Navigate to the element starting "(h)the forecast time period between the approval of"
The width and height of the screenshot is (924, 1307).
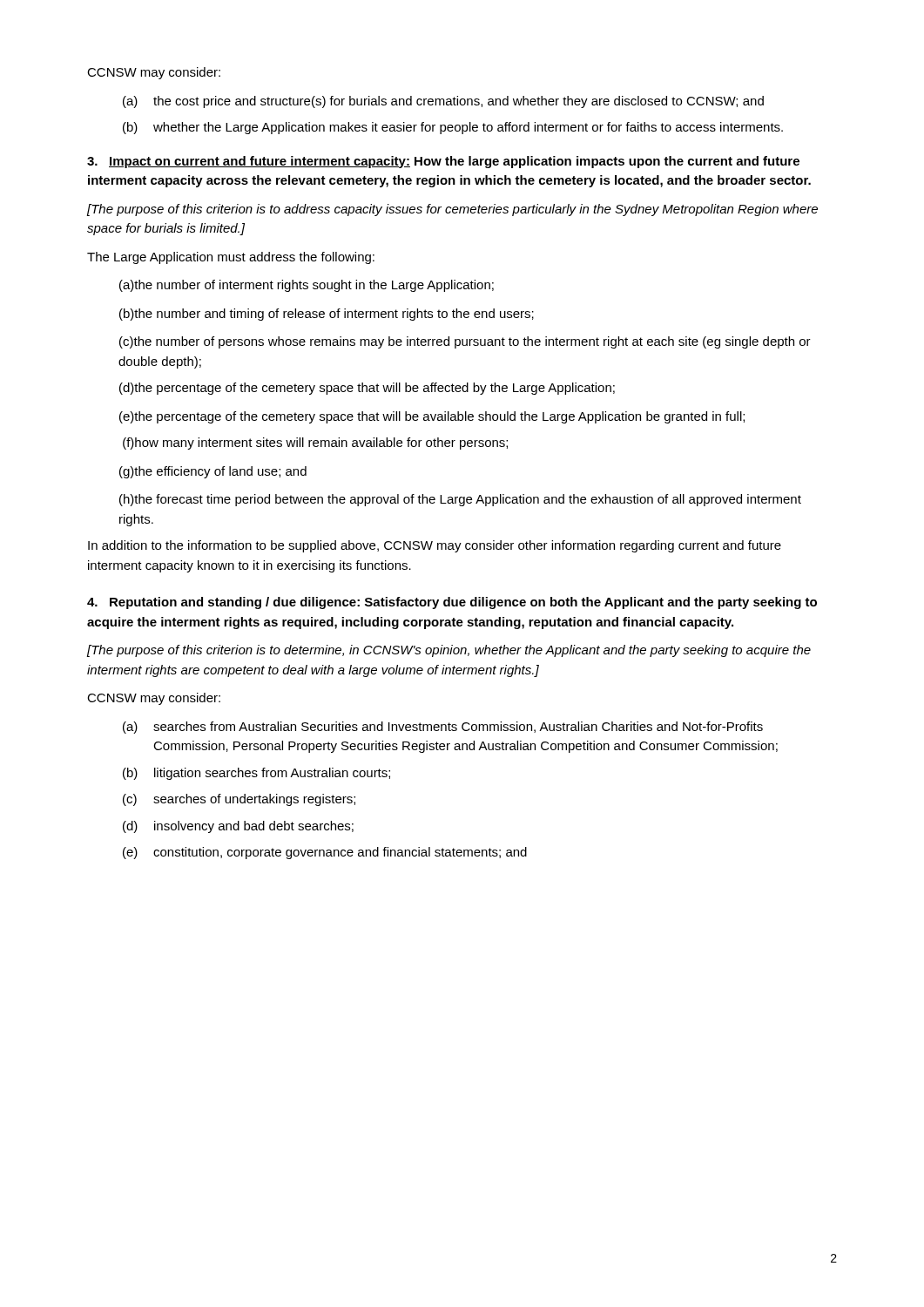point(478,509)
